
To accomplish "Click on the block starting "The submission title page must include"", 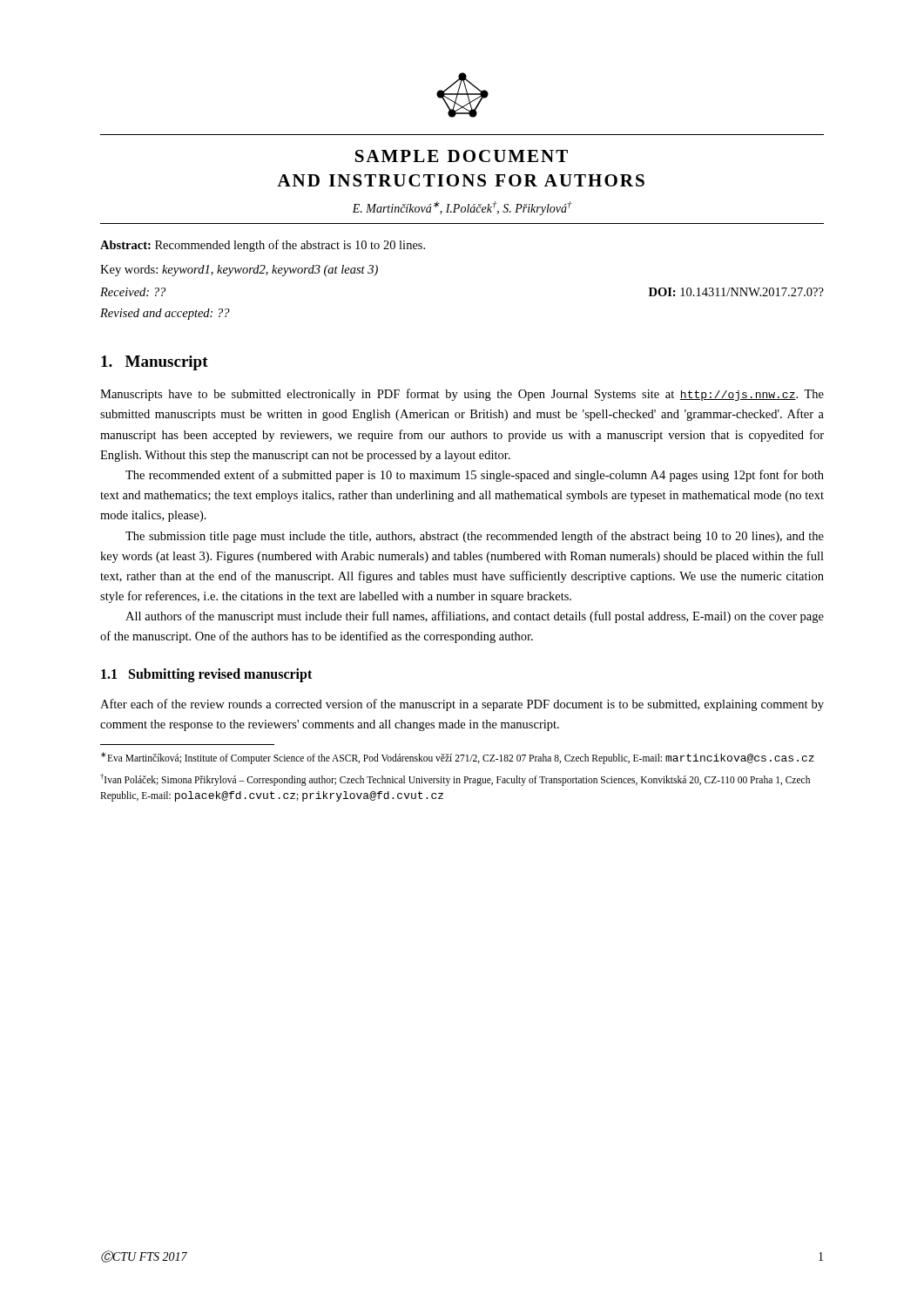I will (462, 566).
